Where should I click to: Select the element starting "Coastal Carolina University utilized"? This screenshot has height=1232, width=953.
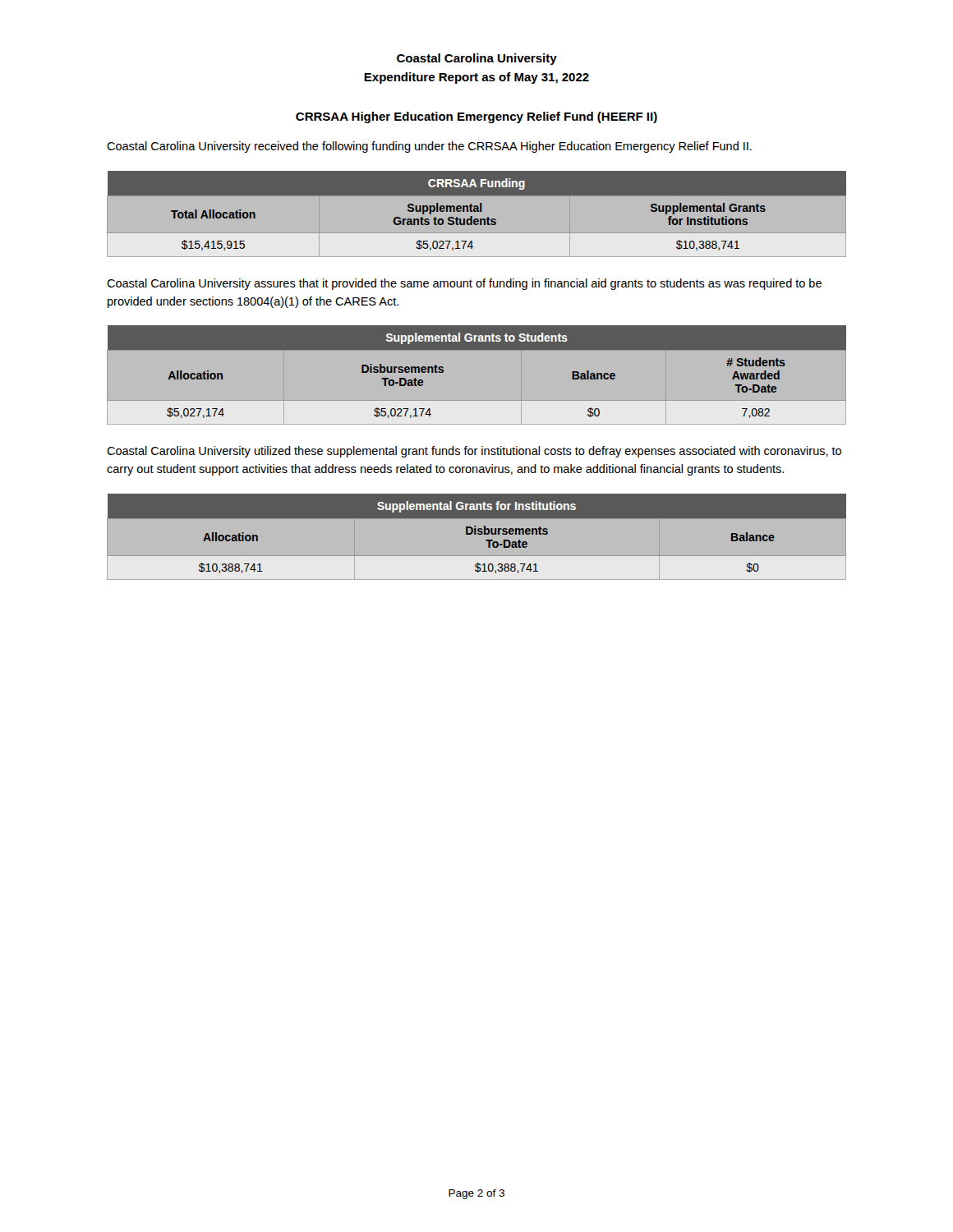point(474,460)
